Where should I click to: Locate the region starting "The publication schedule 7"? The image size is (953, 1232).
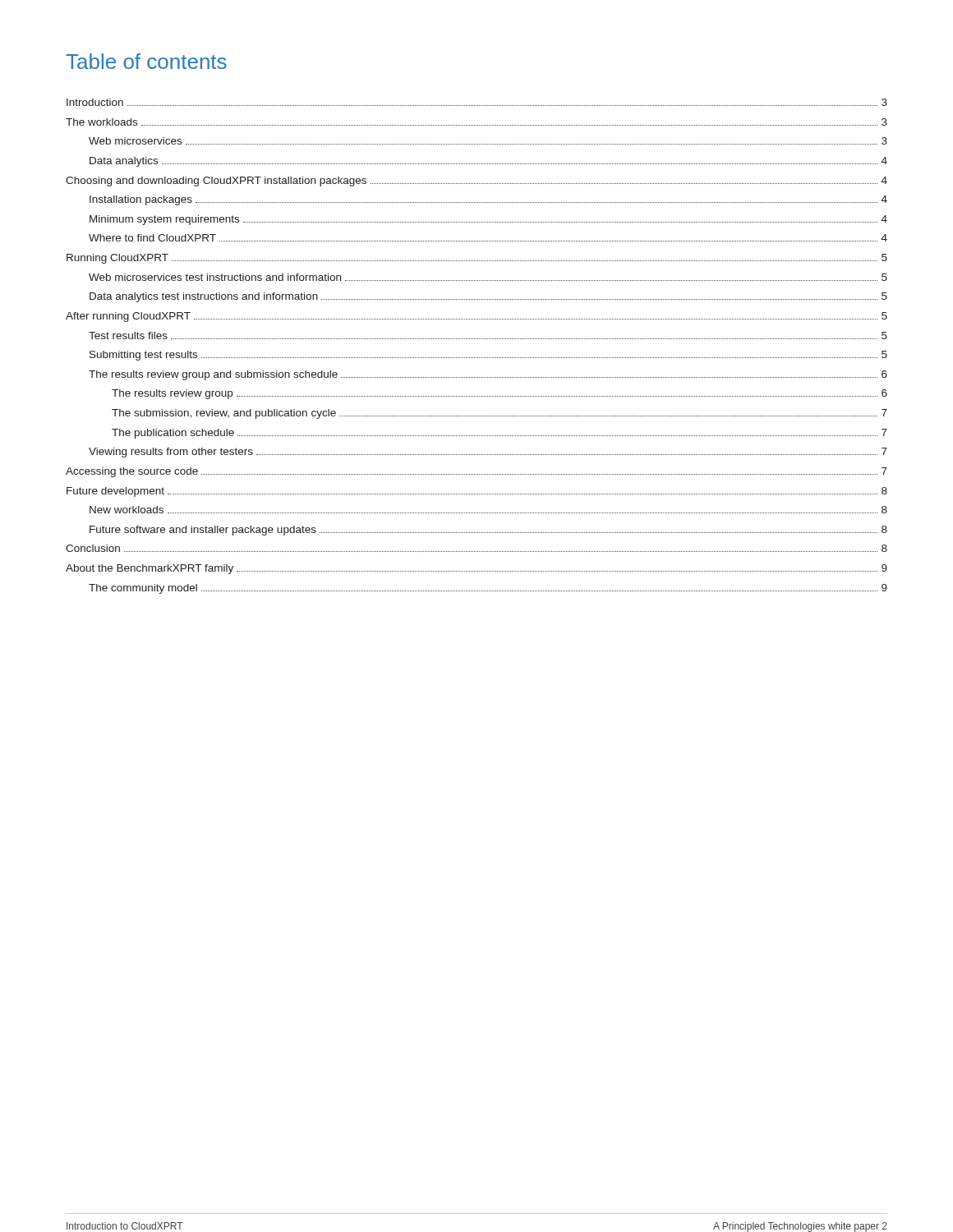[499, 432]
